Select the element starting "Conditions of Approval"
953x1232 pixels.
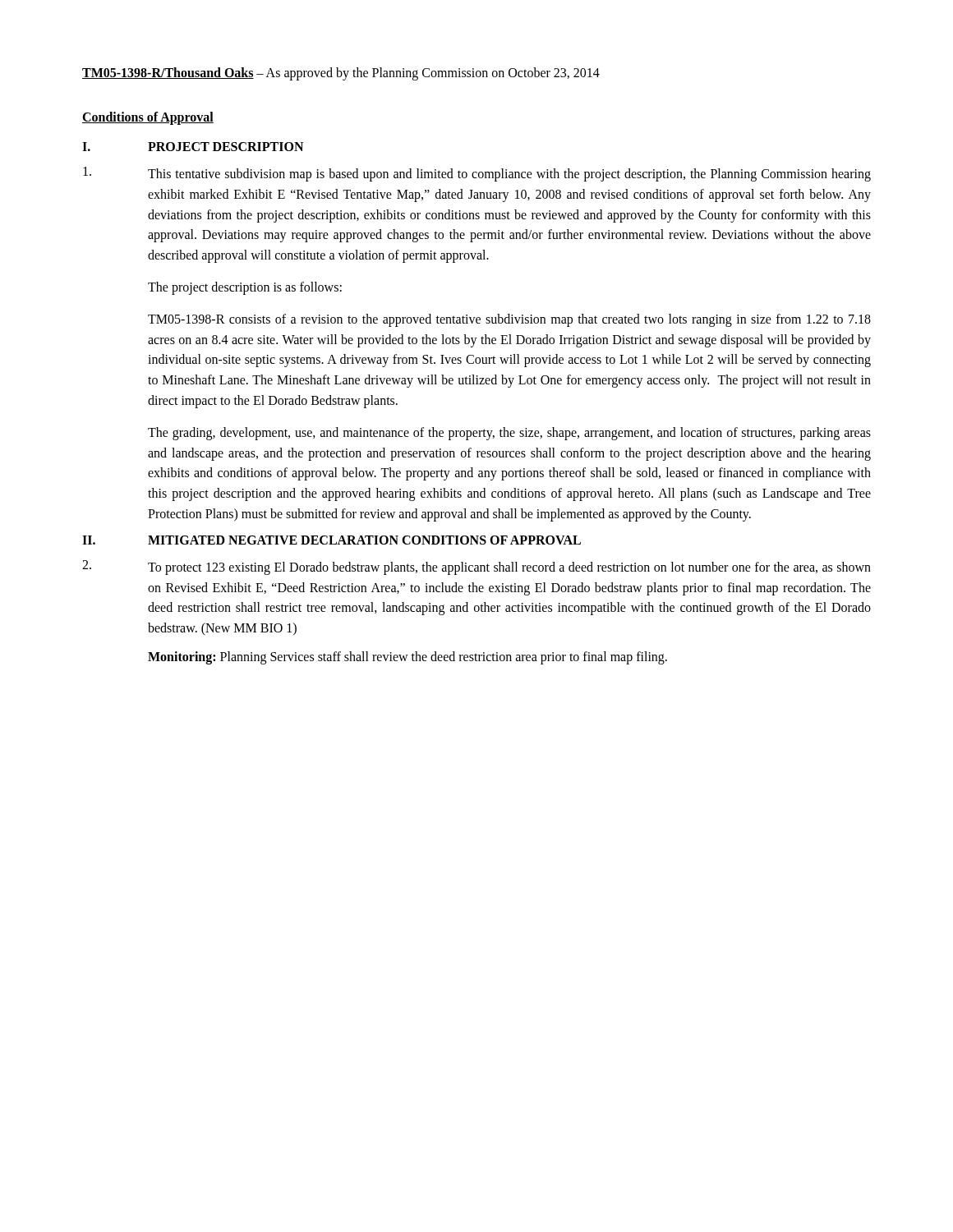(x=148, y=117)
